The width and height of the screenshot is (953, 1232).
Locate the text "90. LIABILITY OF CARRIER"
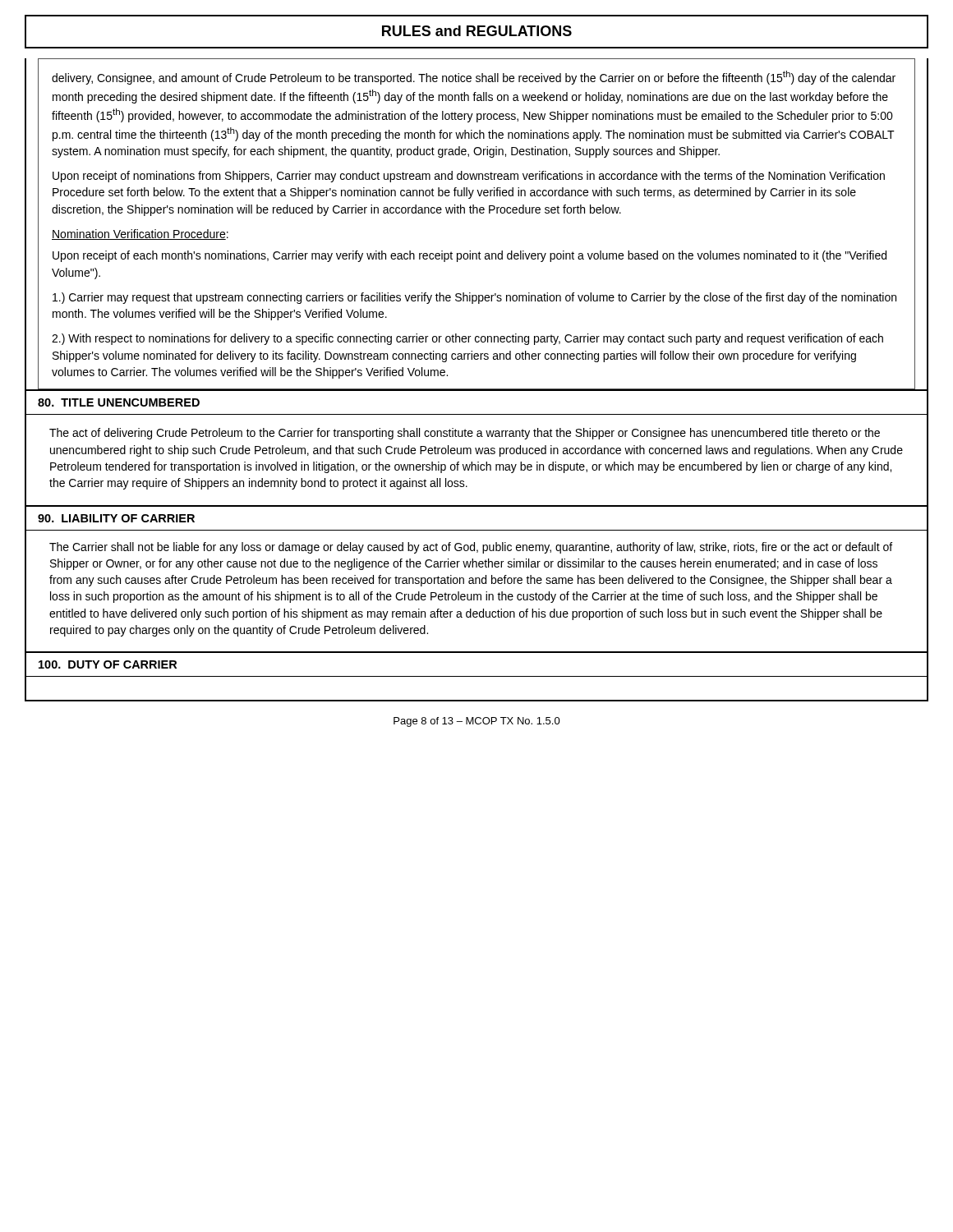(x=116, y=518)
